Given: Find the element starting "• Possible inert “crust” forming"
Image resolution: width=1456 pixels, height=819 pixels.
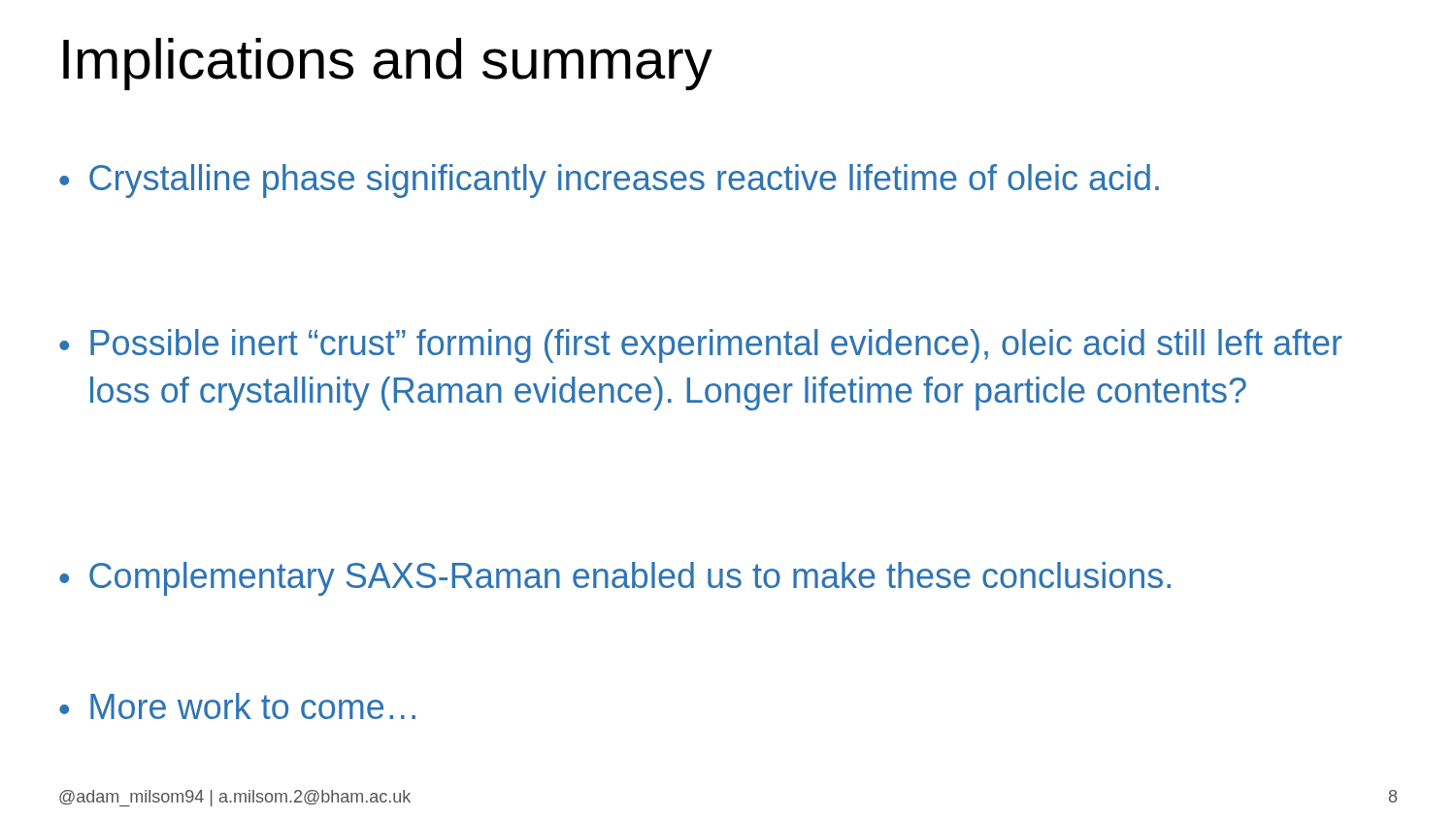Looking at the screenshot, I should coord(718,367).
